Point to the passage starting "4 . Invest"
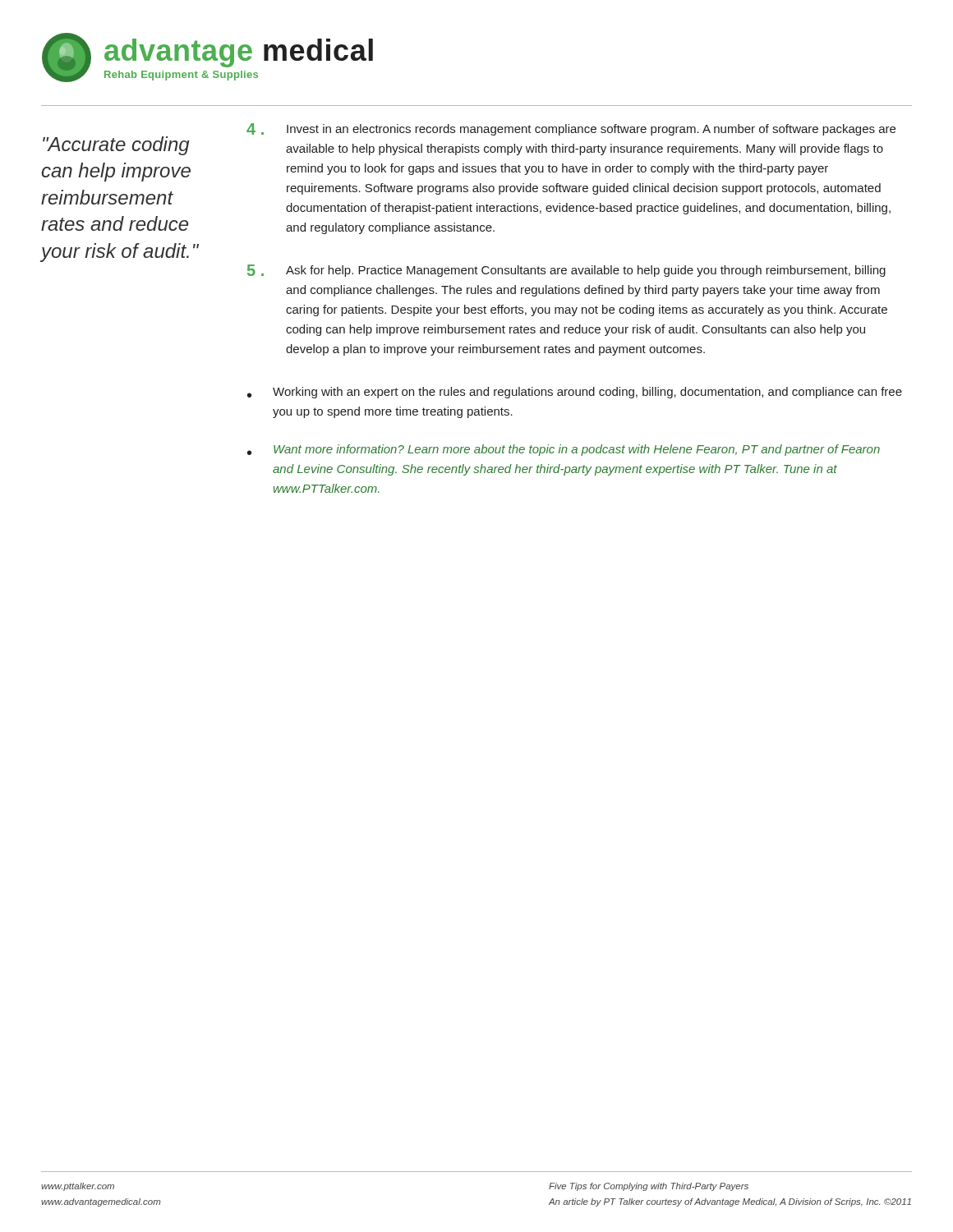Screen dimensions: 1232x953 click(575, 178)
